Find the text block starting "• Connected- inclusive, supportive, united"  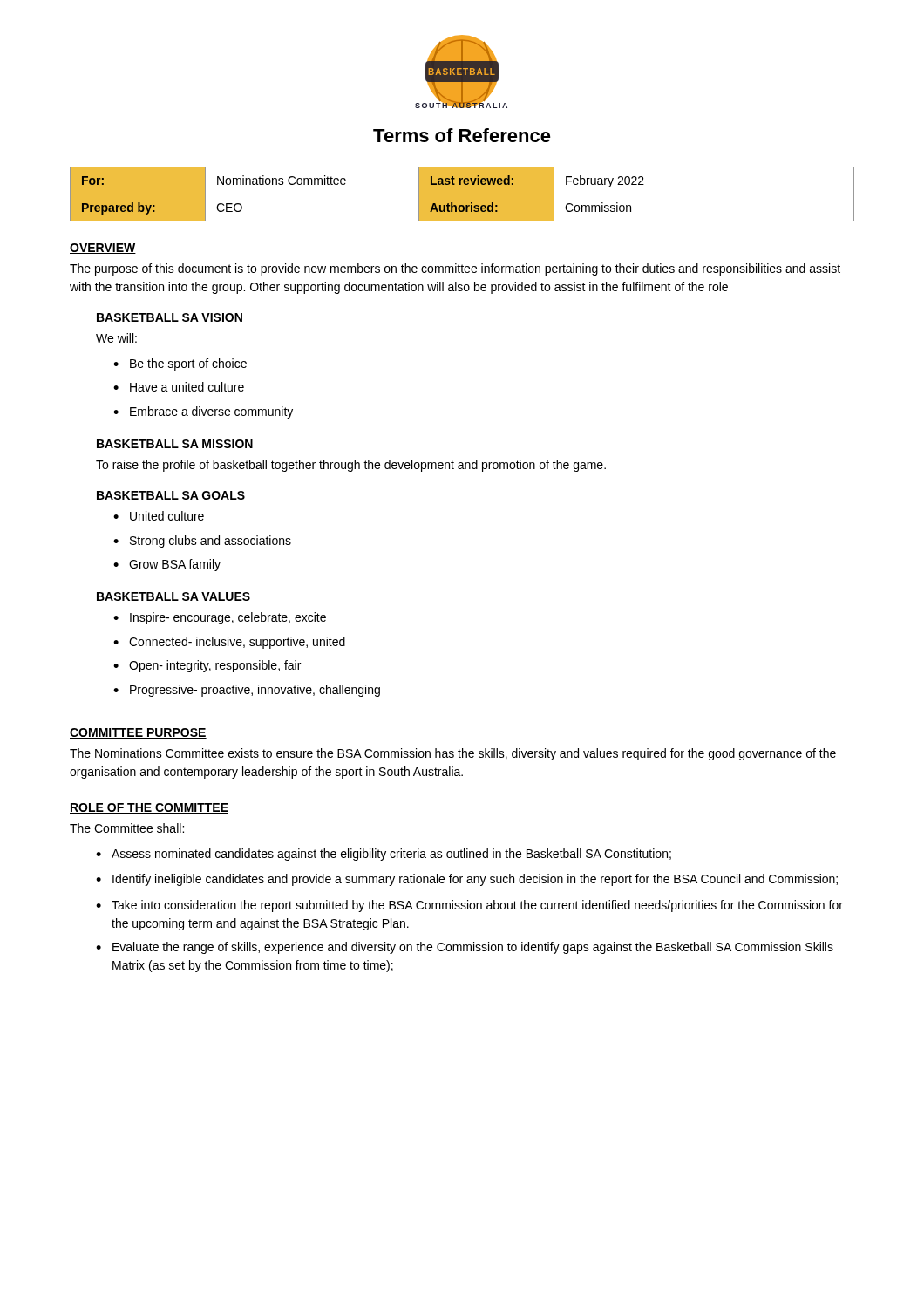point(229,643)
